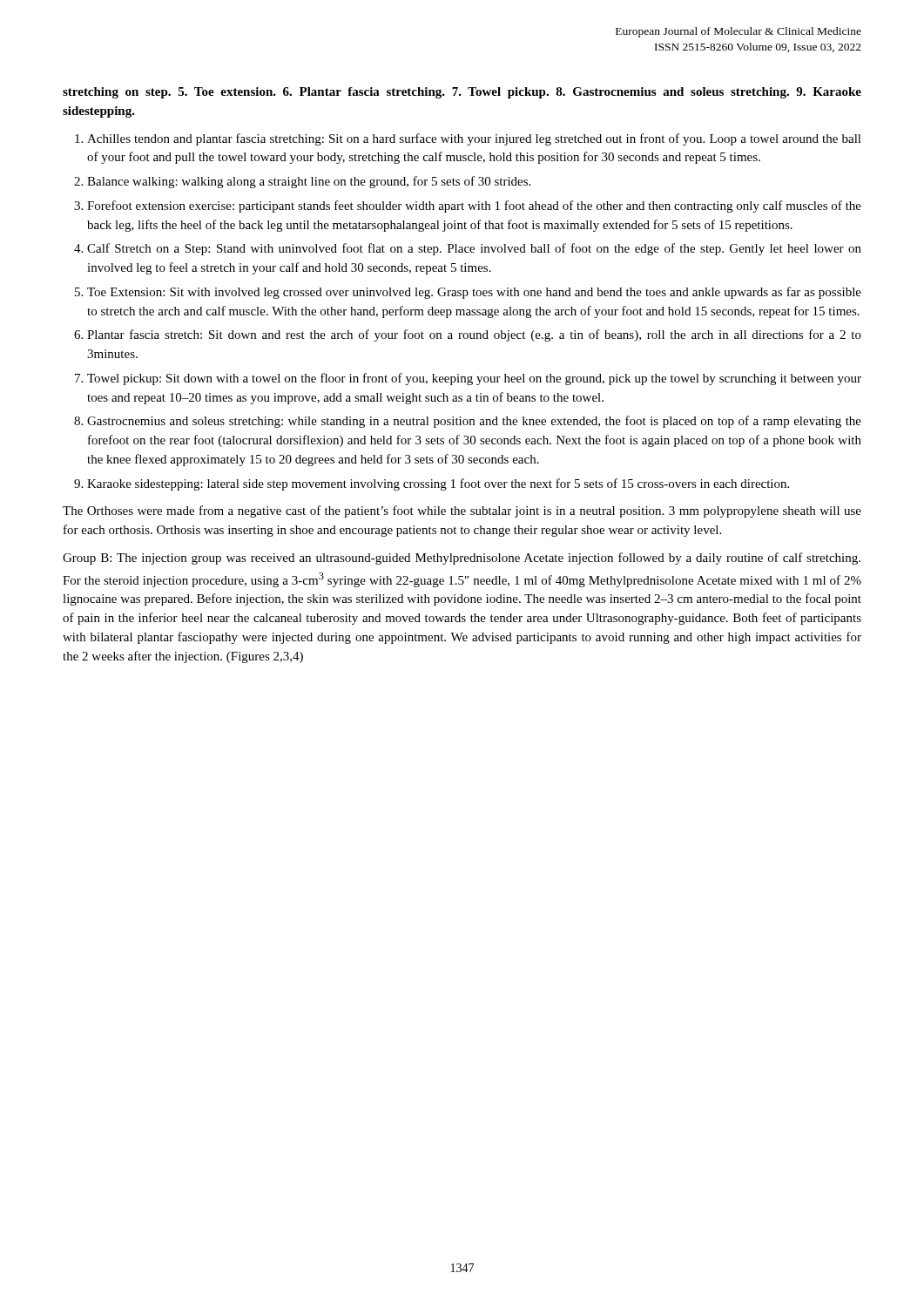The image size is (924, 1307).
Task: Select the list item that reads "Achilles tendon and plantar fascia stretching: Sit on"
Action: 474,148
